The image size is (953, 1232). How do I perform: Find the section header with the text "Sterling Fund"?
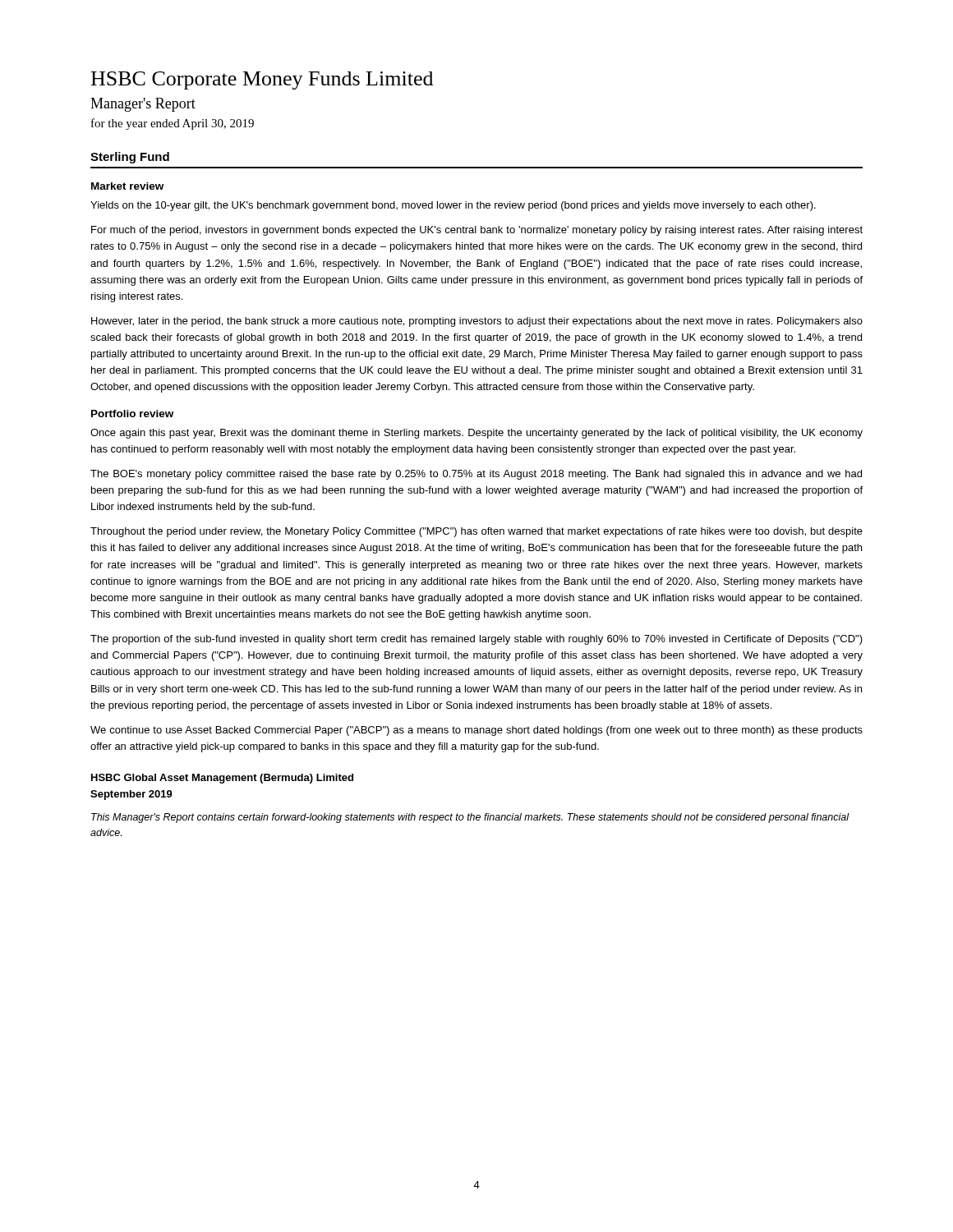click(x=476, y=159)
